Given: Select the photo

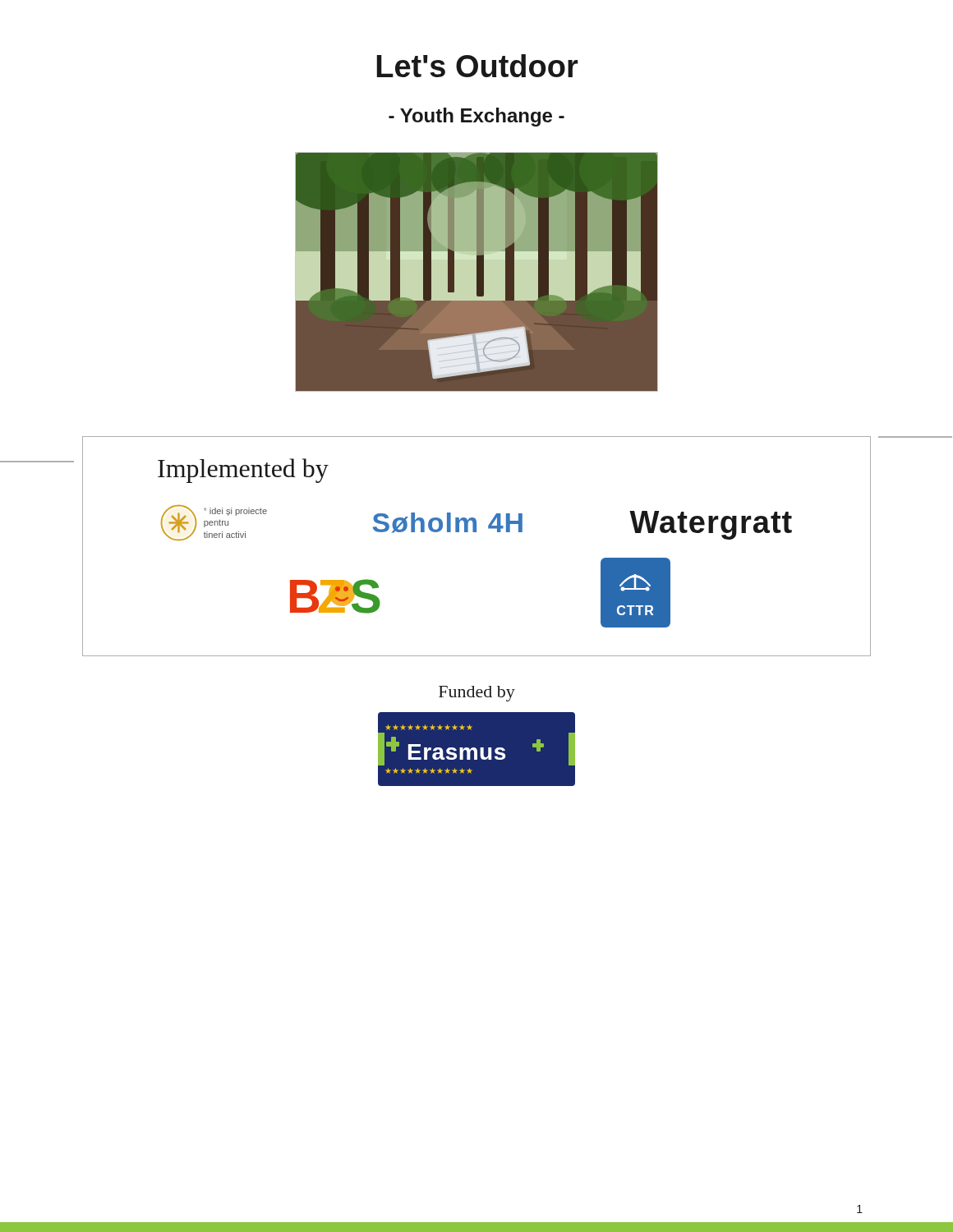Looking at the screenshot, I should coord(476,274).
